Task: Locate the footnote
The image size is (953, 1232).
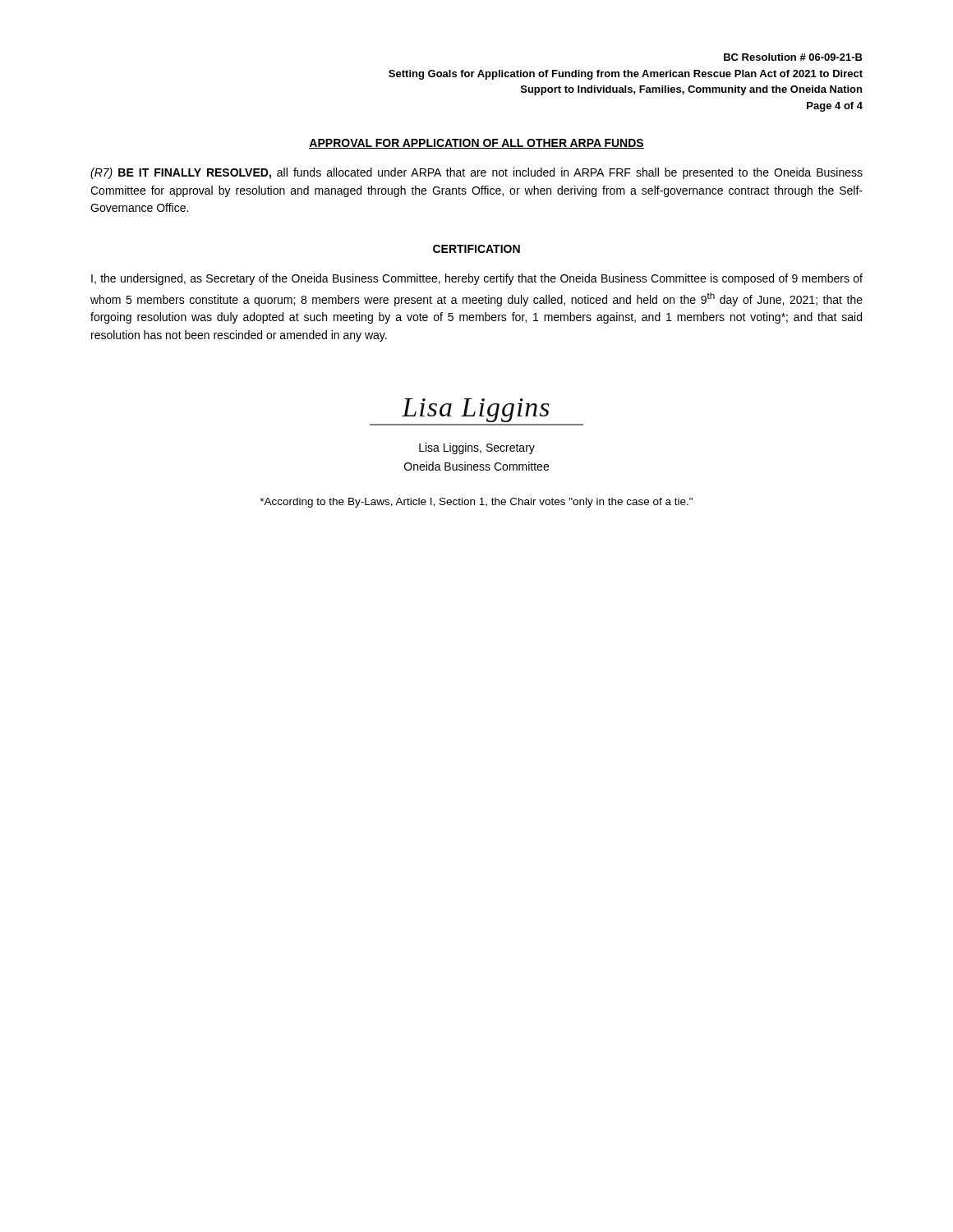Action: (x=476, y=502)
